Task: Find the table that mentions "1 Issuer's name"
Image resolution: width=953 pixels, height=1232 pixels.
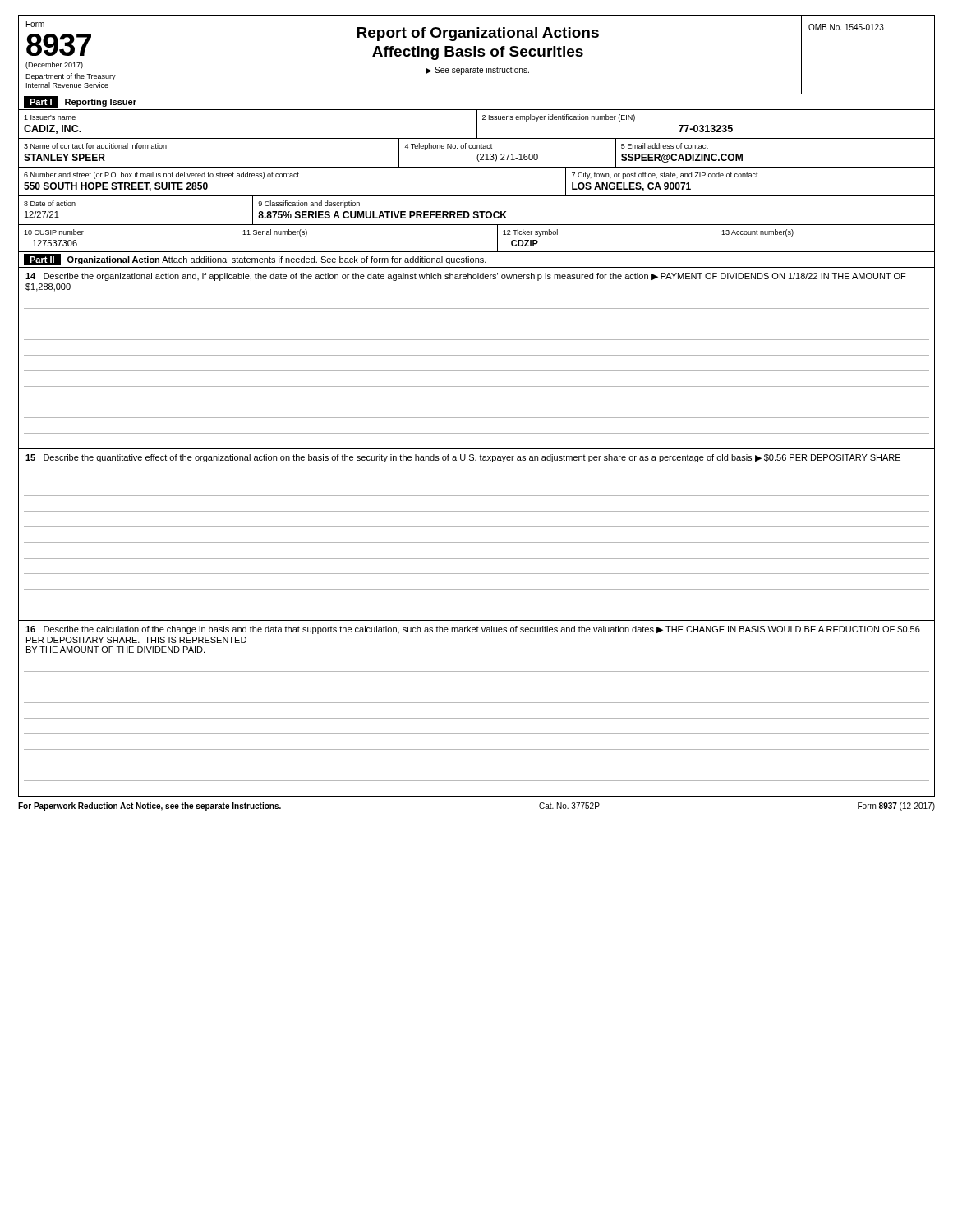Action: point(476,124)
